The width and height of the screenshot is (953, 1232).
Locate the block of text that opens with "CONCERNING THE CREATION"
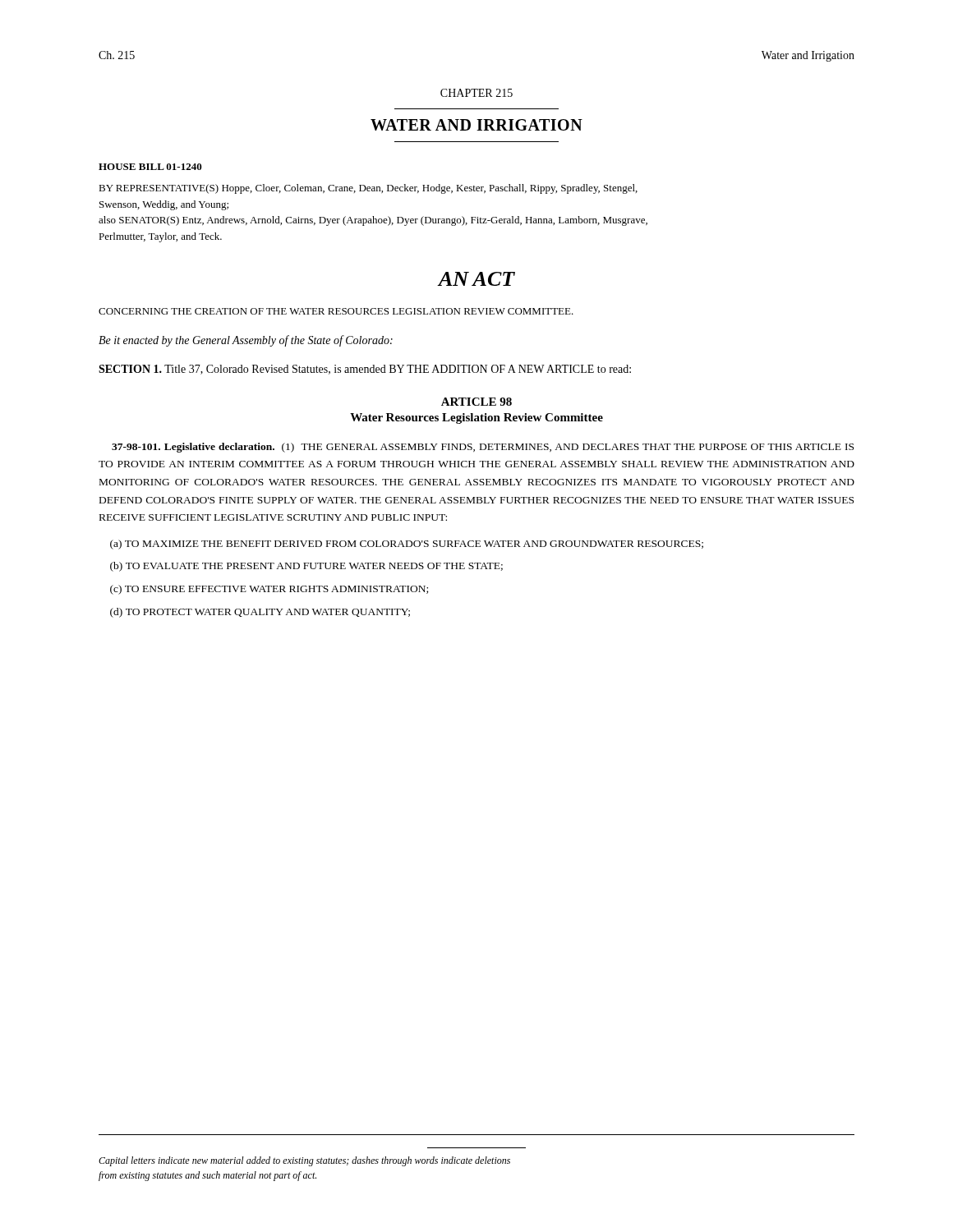[336, 311]
